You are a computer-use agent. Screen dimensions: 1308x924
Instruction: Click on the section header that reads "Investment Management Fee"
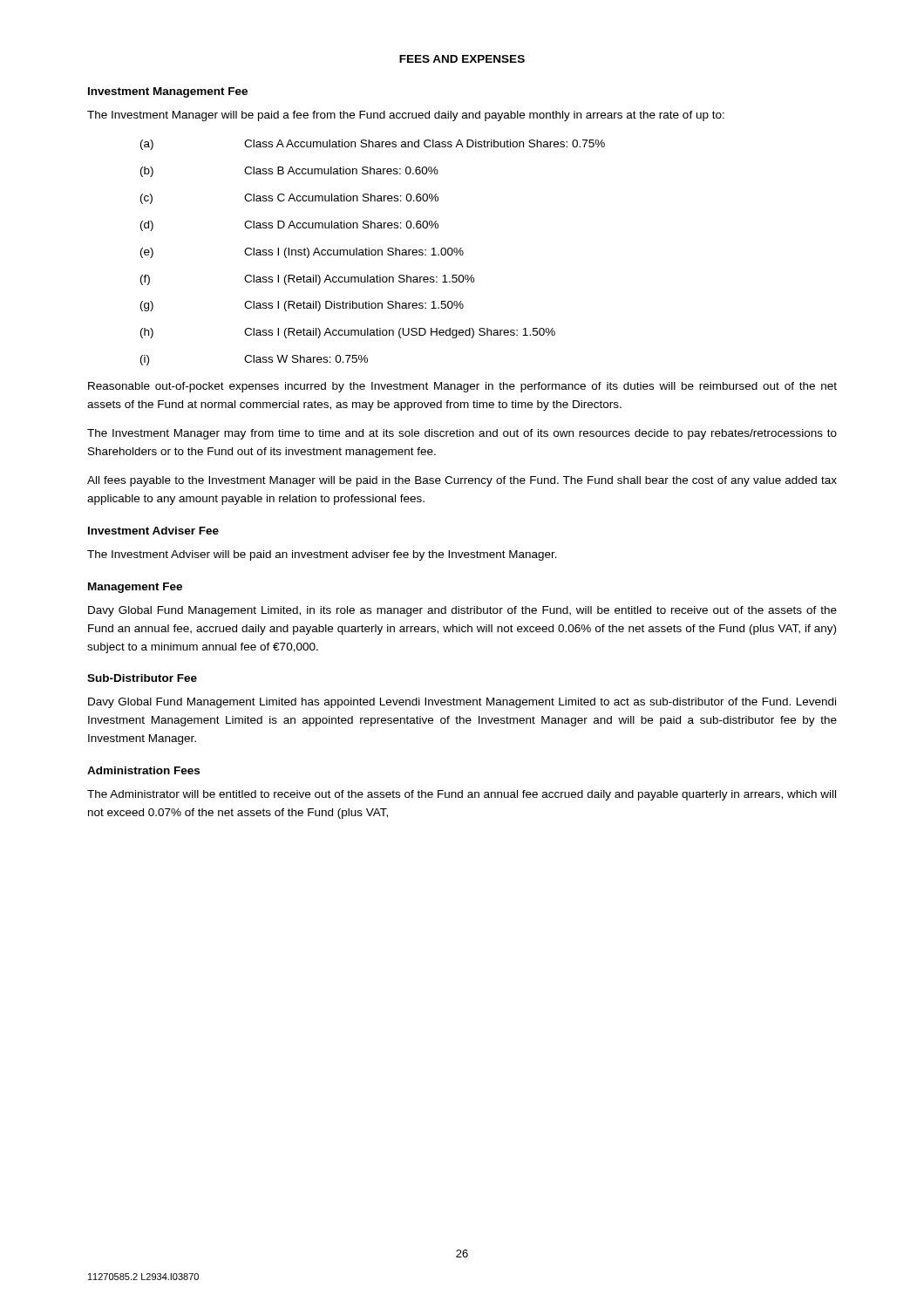[x=168, y=91]
